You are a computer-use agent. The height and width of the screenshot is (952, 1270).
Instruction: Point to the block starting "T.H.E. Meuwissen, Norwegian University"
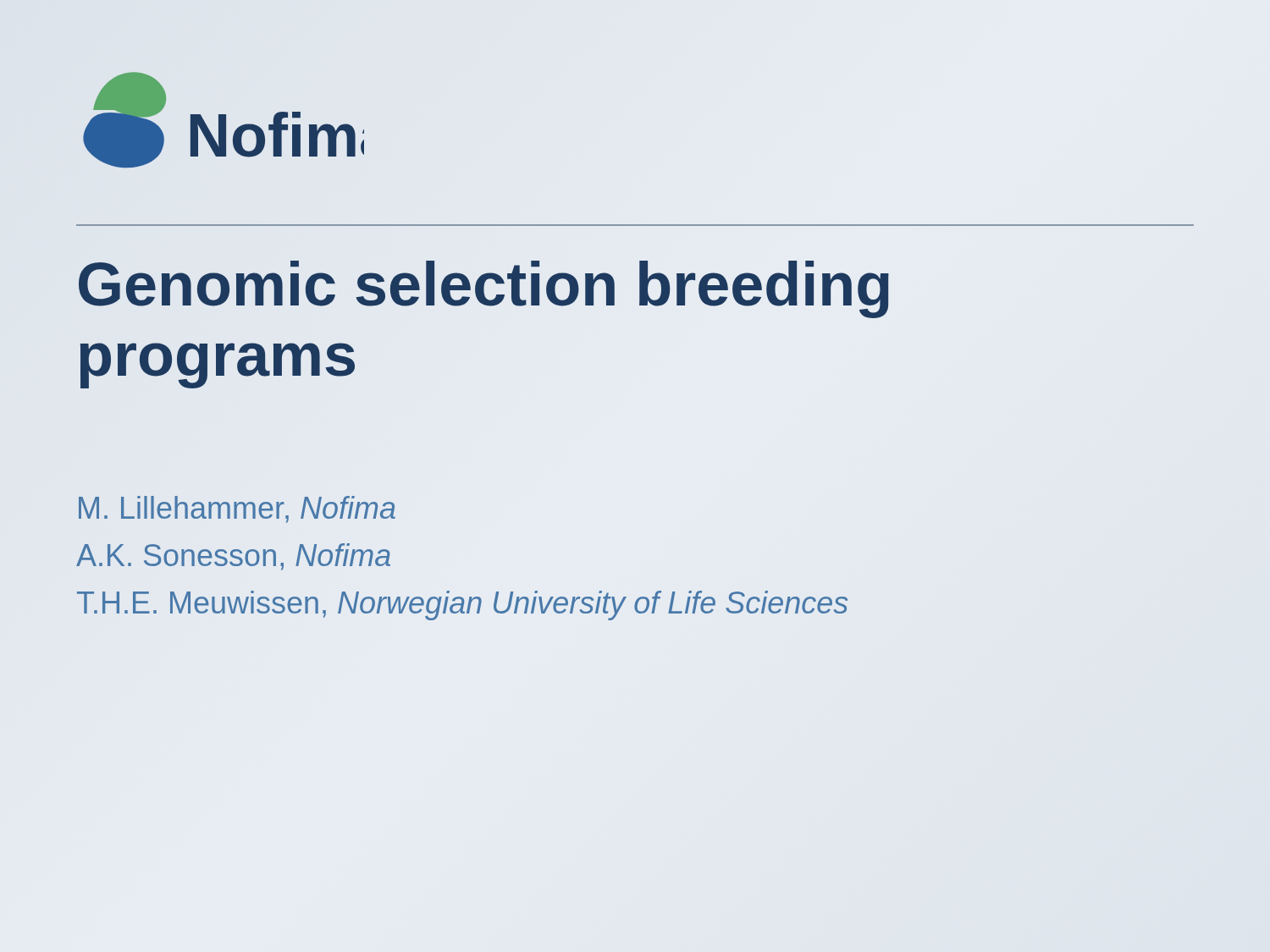(x=462, y=603)
